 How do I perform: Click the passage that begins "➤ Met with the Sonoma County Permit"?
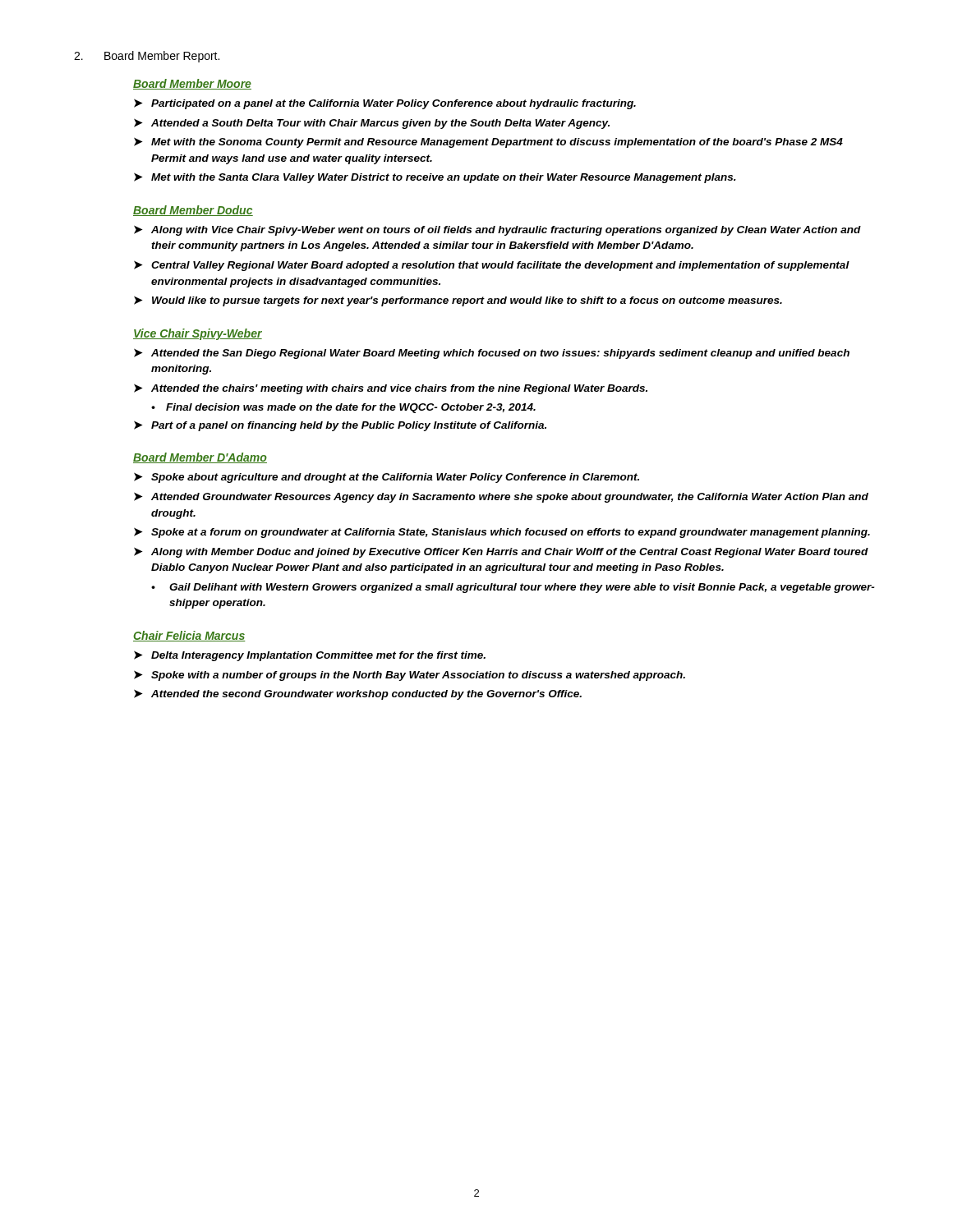(506, 150)
